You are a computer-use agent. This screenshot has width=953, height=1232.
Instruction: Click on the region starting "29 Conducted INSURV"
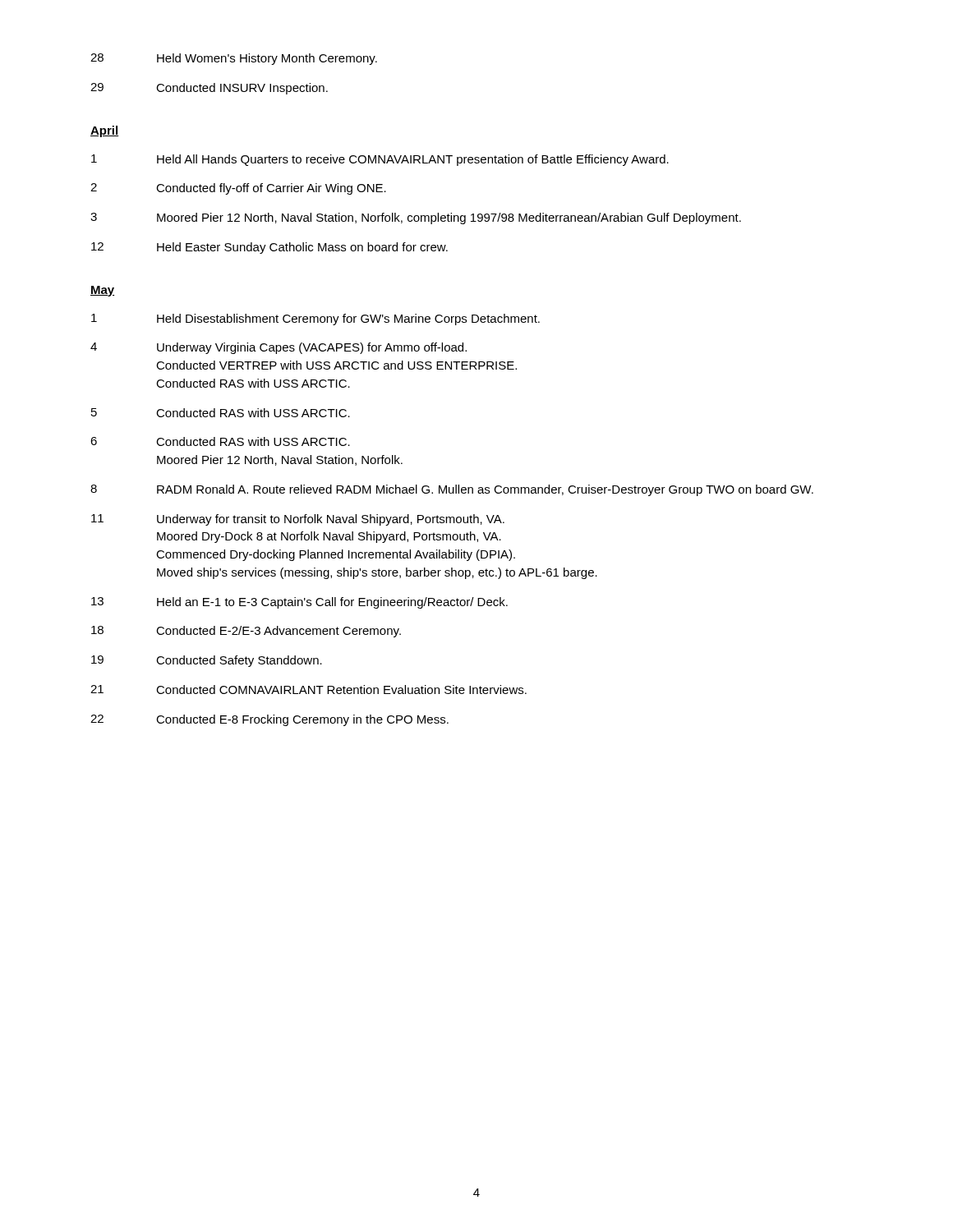[x=209, y=89]
